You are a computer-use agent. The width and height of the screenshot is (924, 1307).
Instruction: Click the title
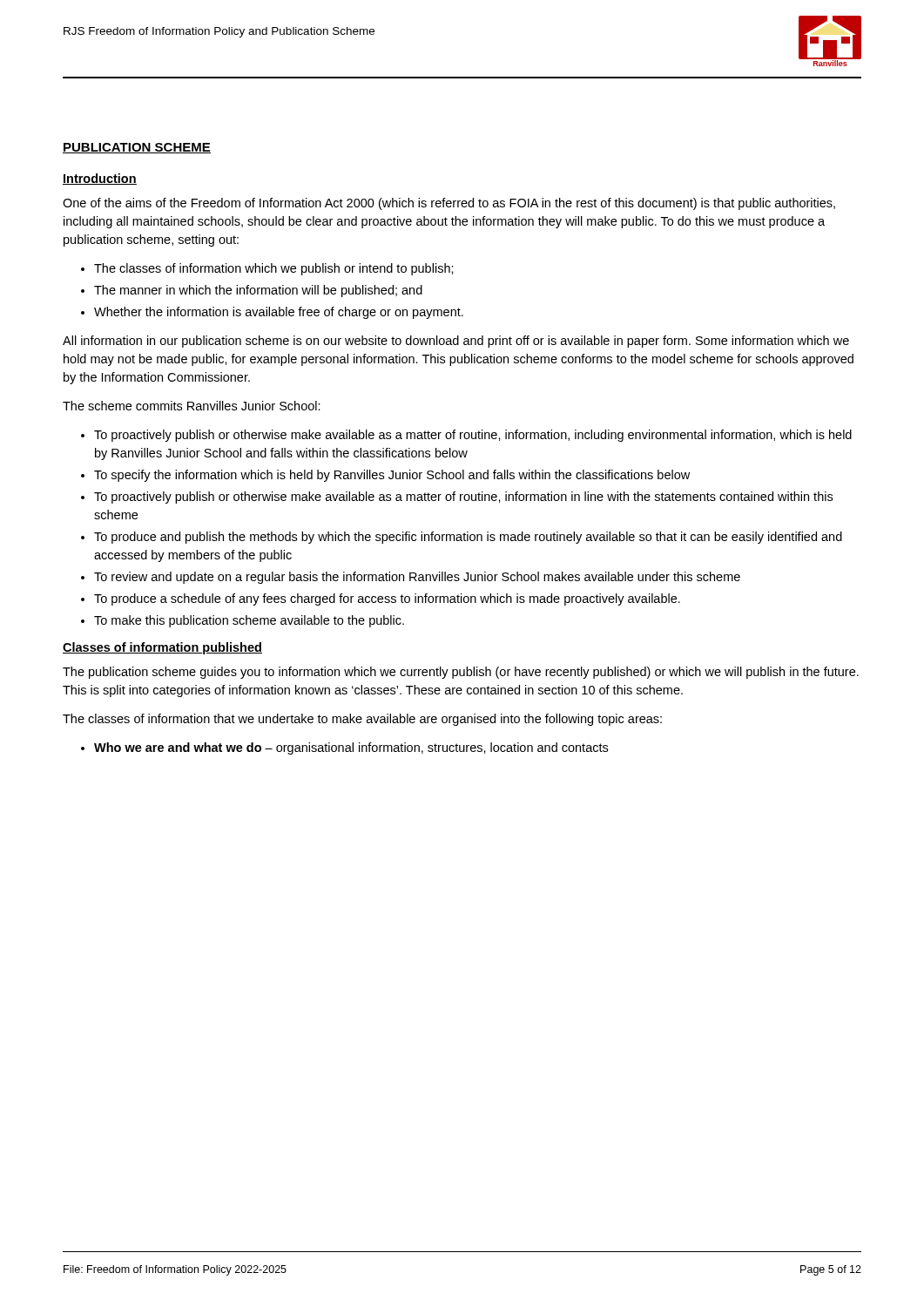(137, 147)
